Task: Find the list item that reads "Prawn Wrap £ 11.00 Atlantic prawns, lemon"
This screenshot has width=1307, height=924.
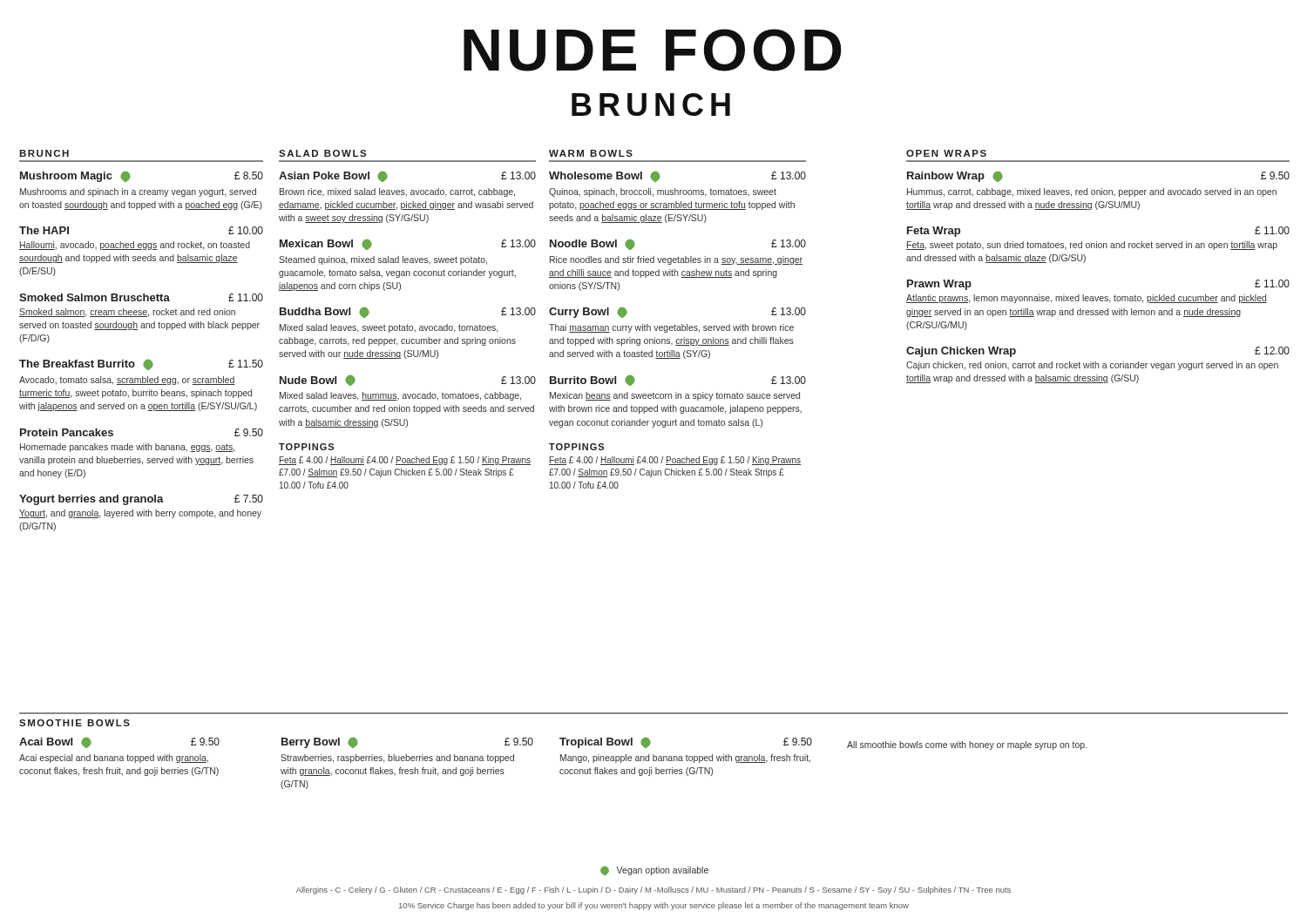Action: [x=1098, y=305]
